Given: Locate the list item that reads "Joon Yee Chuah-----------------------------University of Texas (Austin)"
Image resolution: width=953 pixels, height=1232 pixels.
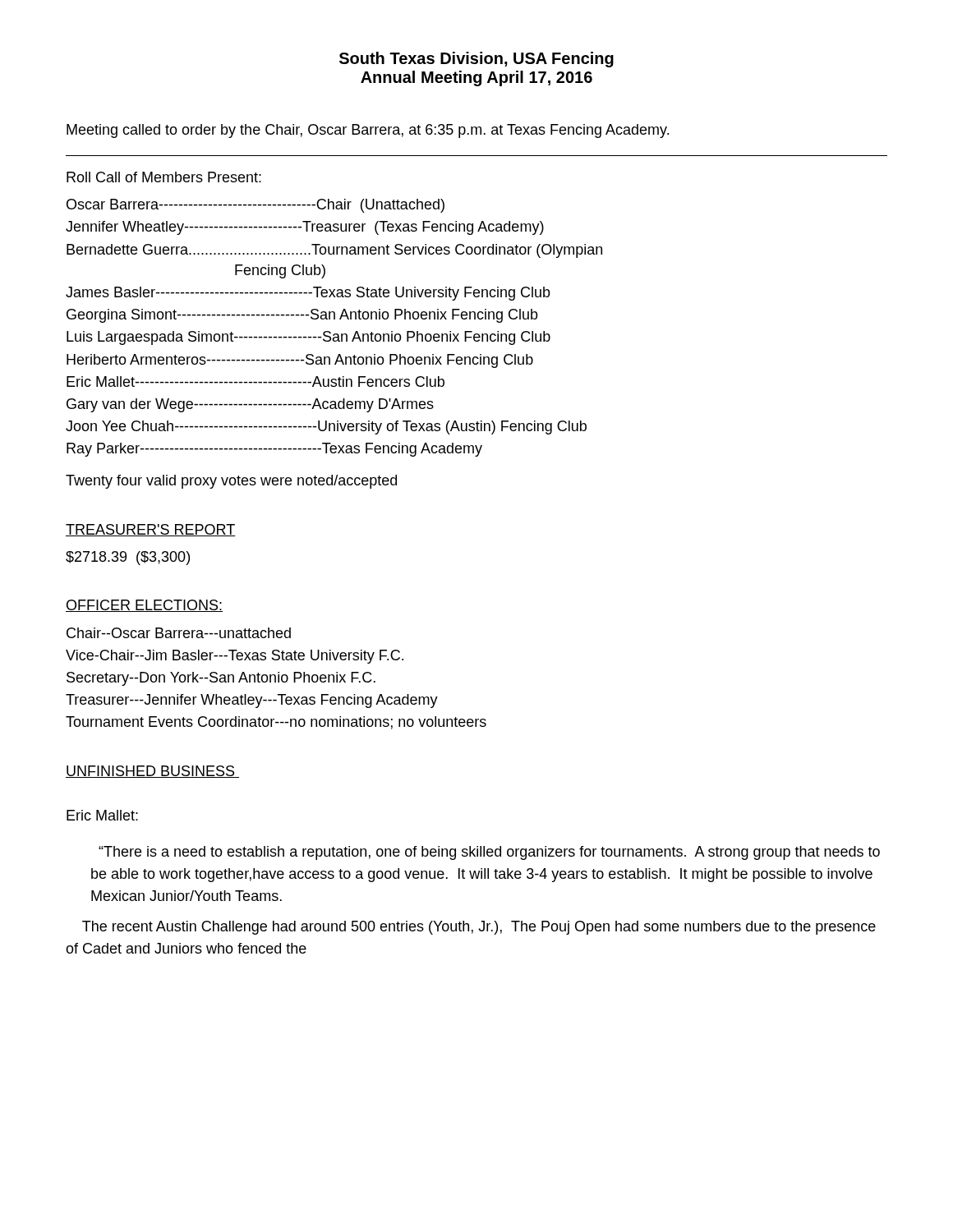Looking at the screenshot, I should point(326,426).
